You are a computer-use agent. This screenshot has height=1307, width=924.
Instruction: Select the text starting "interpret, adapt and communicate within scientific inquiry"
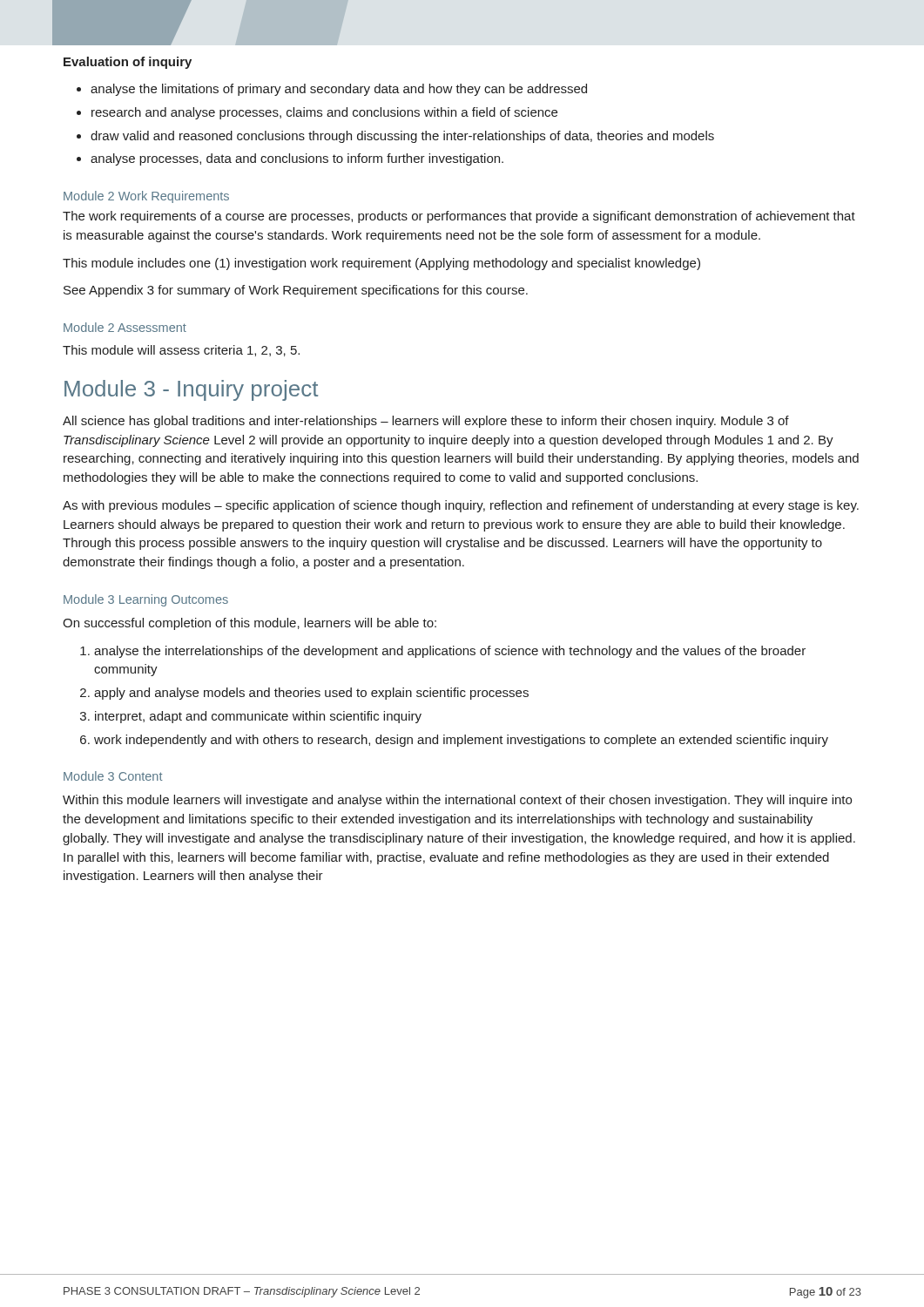coord(258,716)
